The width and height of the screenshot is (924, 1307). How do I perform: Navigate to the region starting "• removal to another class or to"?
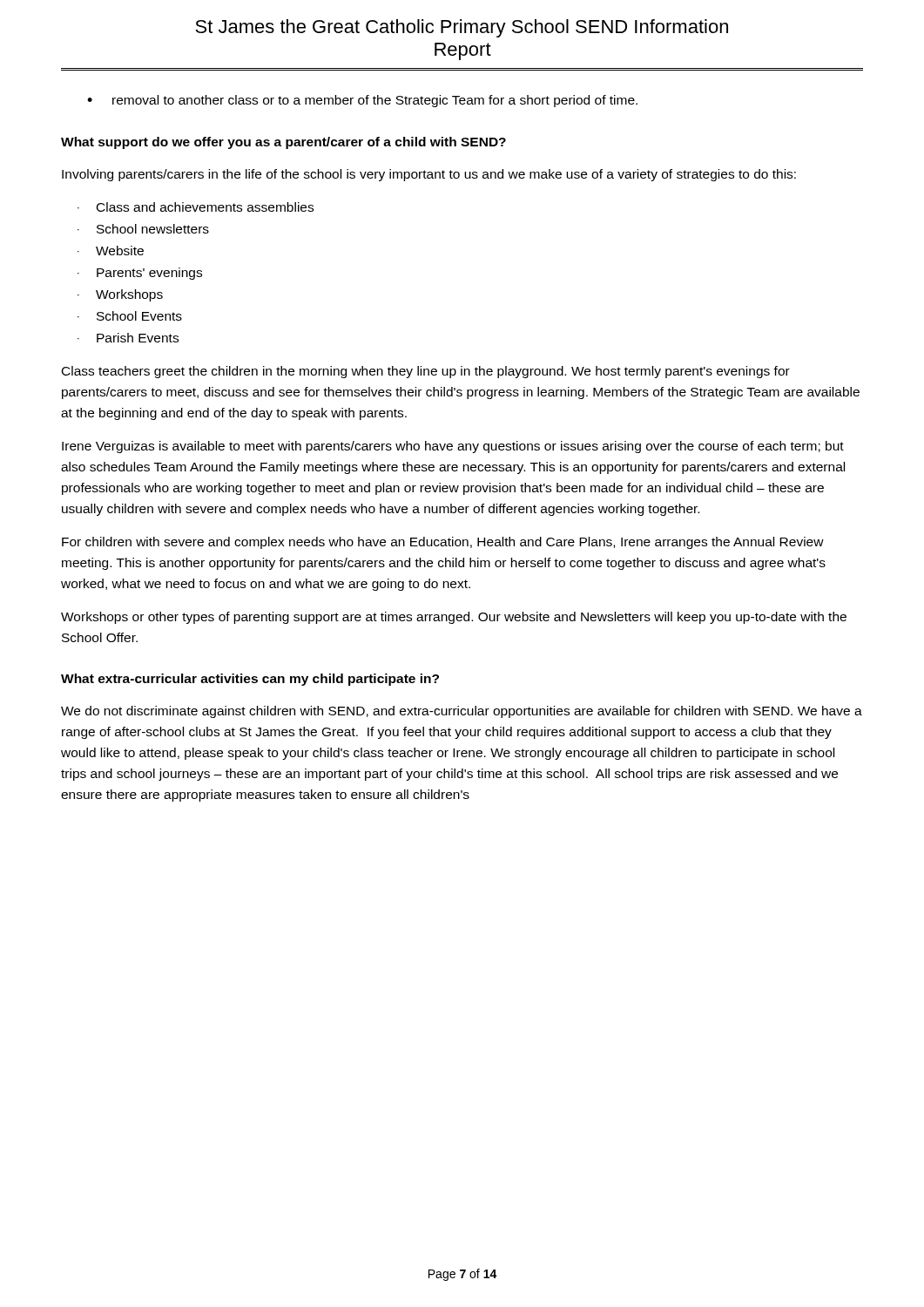point(475,101)
